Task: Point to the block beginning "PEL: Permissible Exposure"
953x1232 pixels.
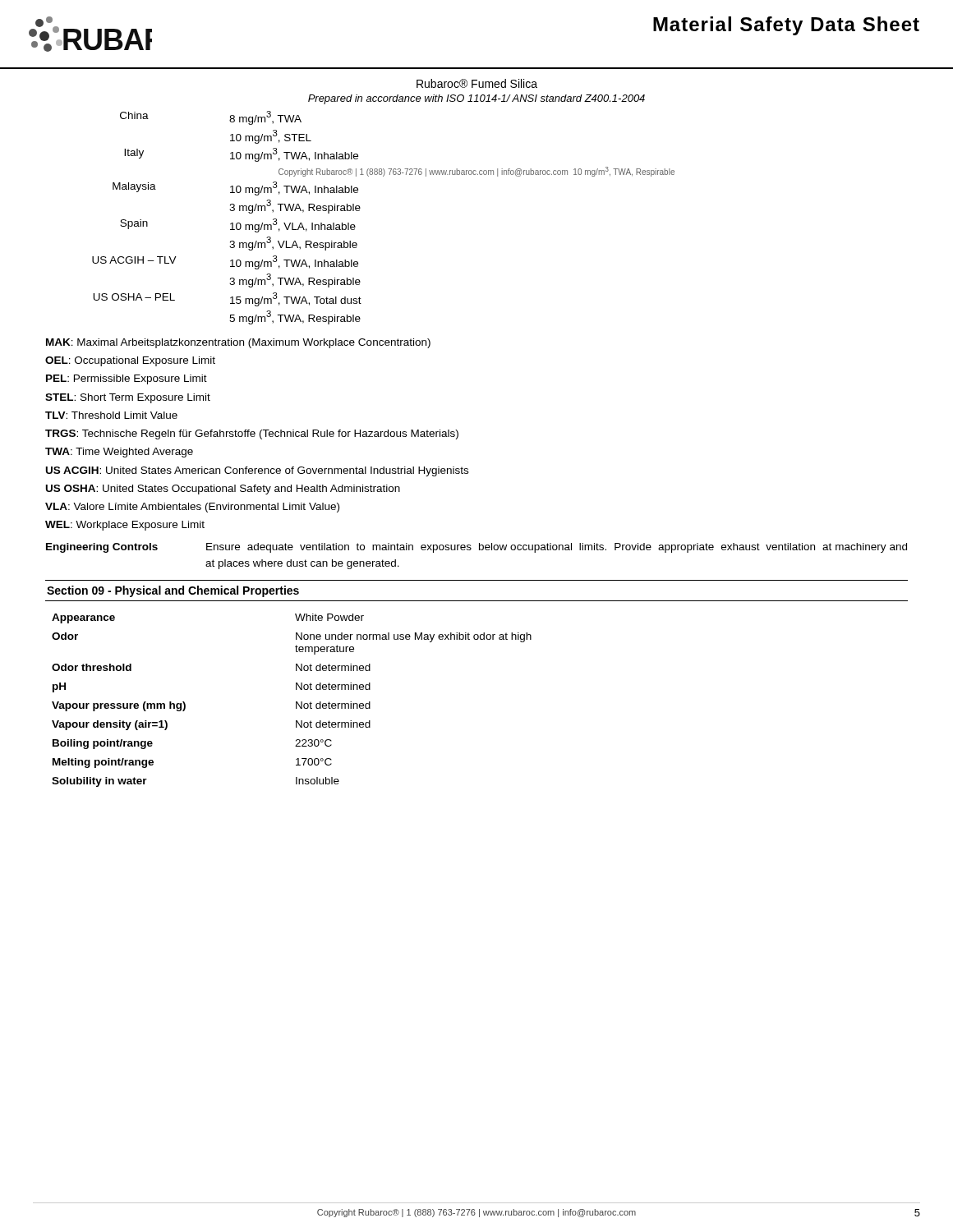Action: [x=126, y=378]
